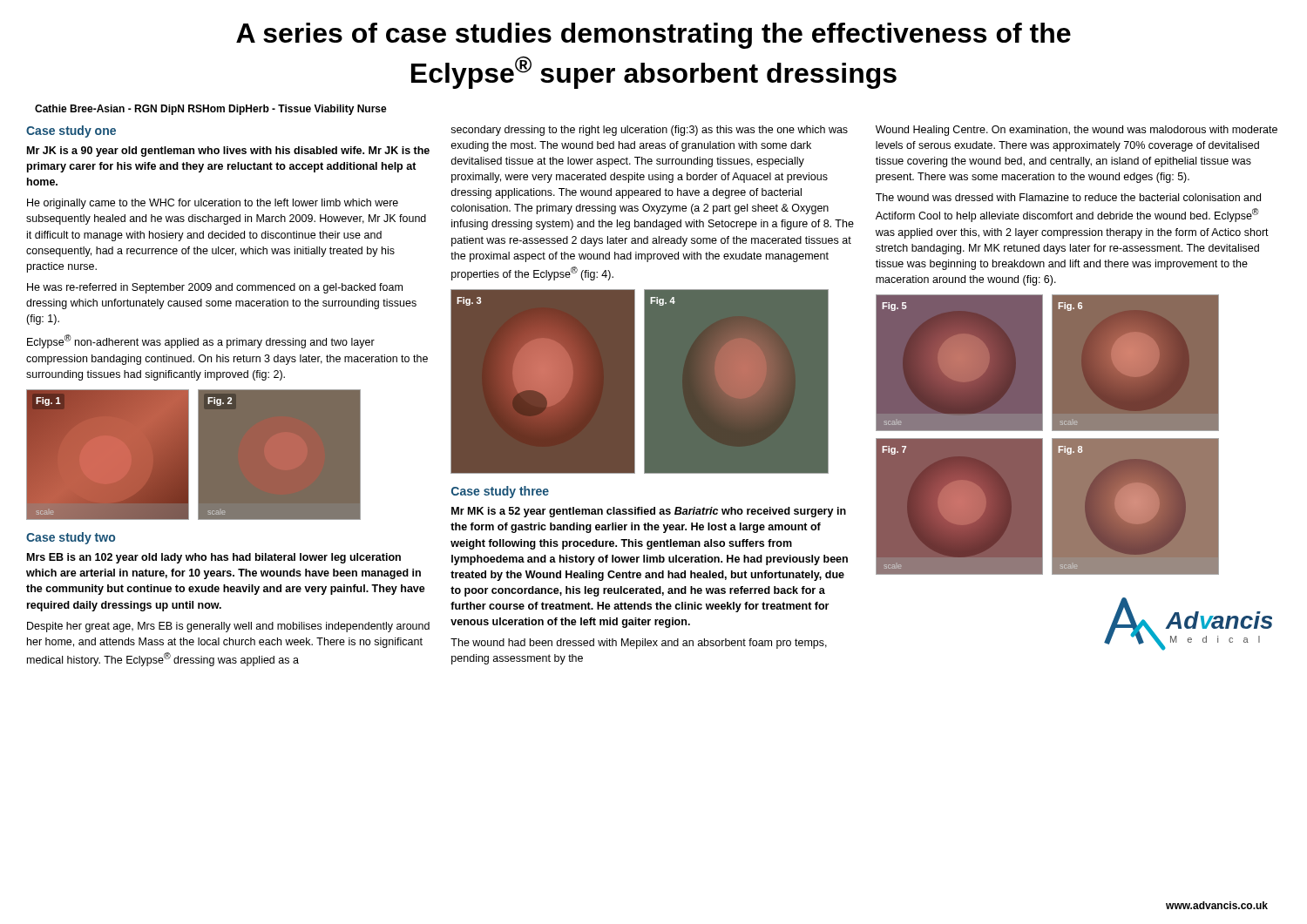The height and width of the screenshot is (924, 1307).
Task: Select the text block that reads "The wound had been dressed with Mepilex and"
Action: [654, 651]
